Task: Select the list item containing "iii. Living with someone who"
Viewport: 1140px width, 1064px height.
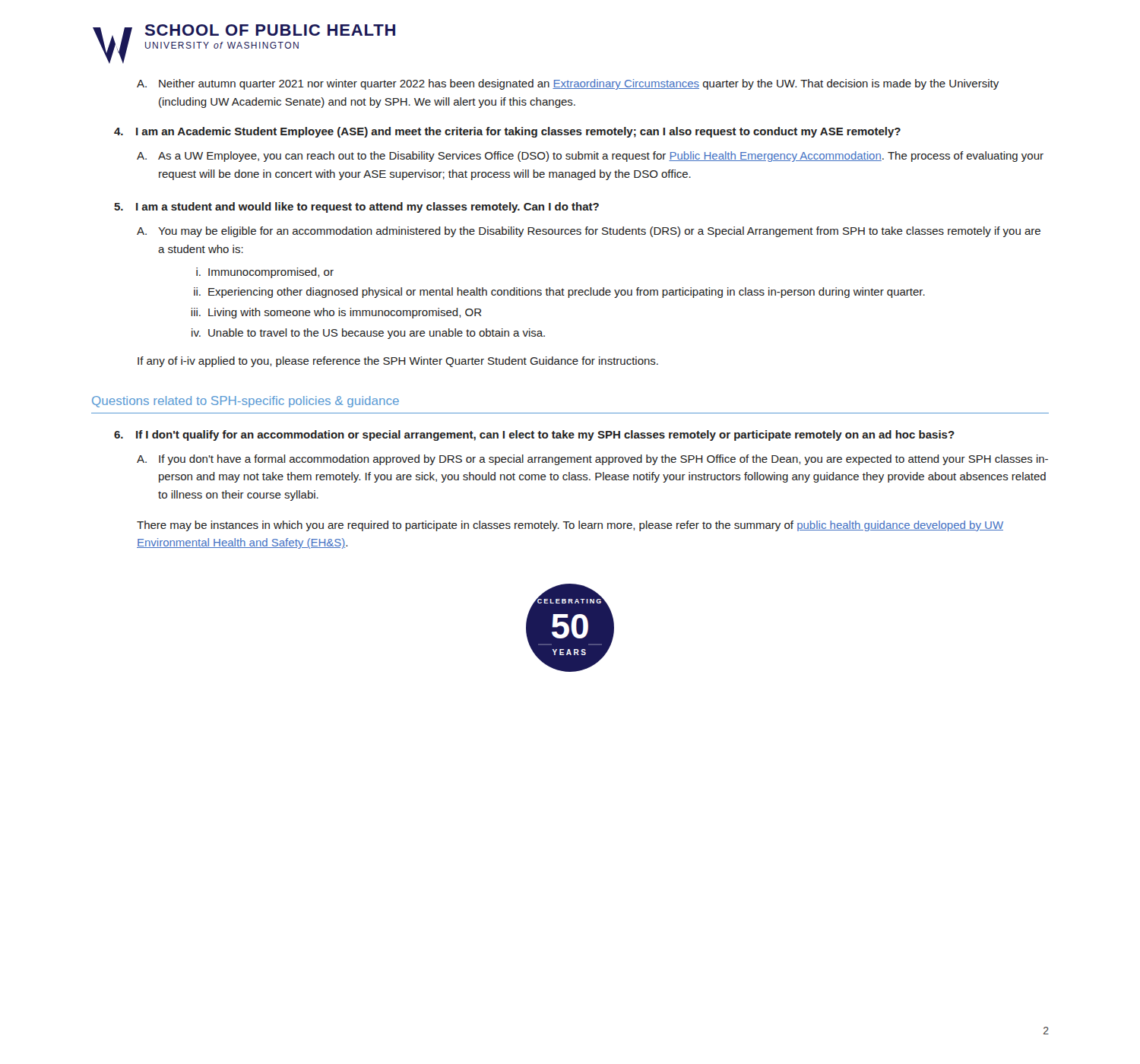Action: (x=330, y=312)
